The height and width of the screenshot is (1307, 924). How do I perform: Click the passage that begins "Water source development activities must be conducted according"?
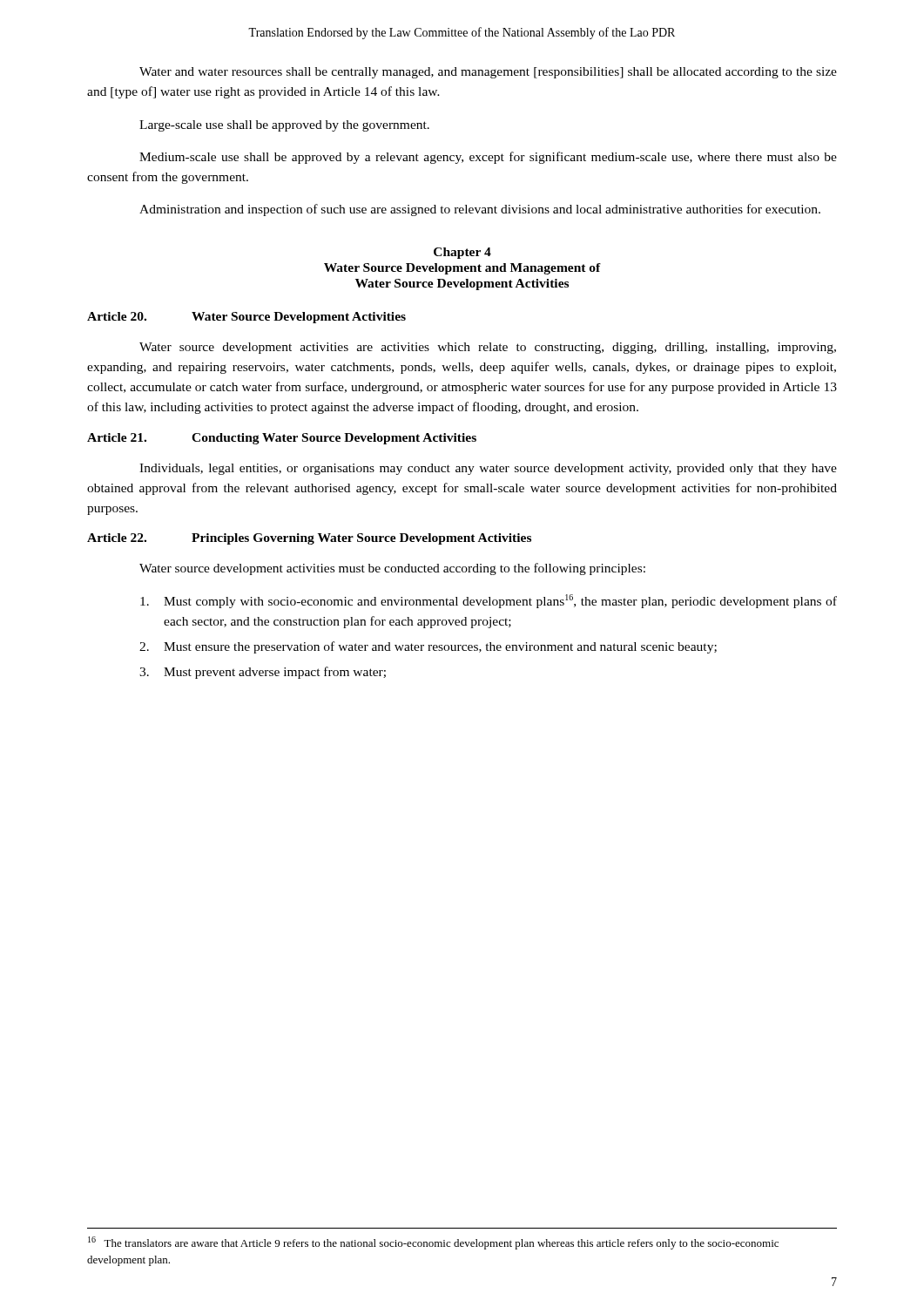(393, 568)
